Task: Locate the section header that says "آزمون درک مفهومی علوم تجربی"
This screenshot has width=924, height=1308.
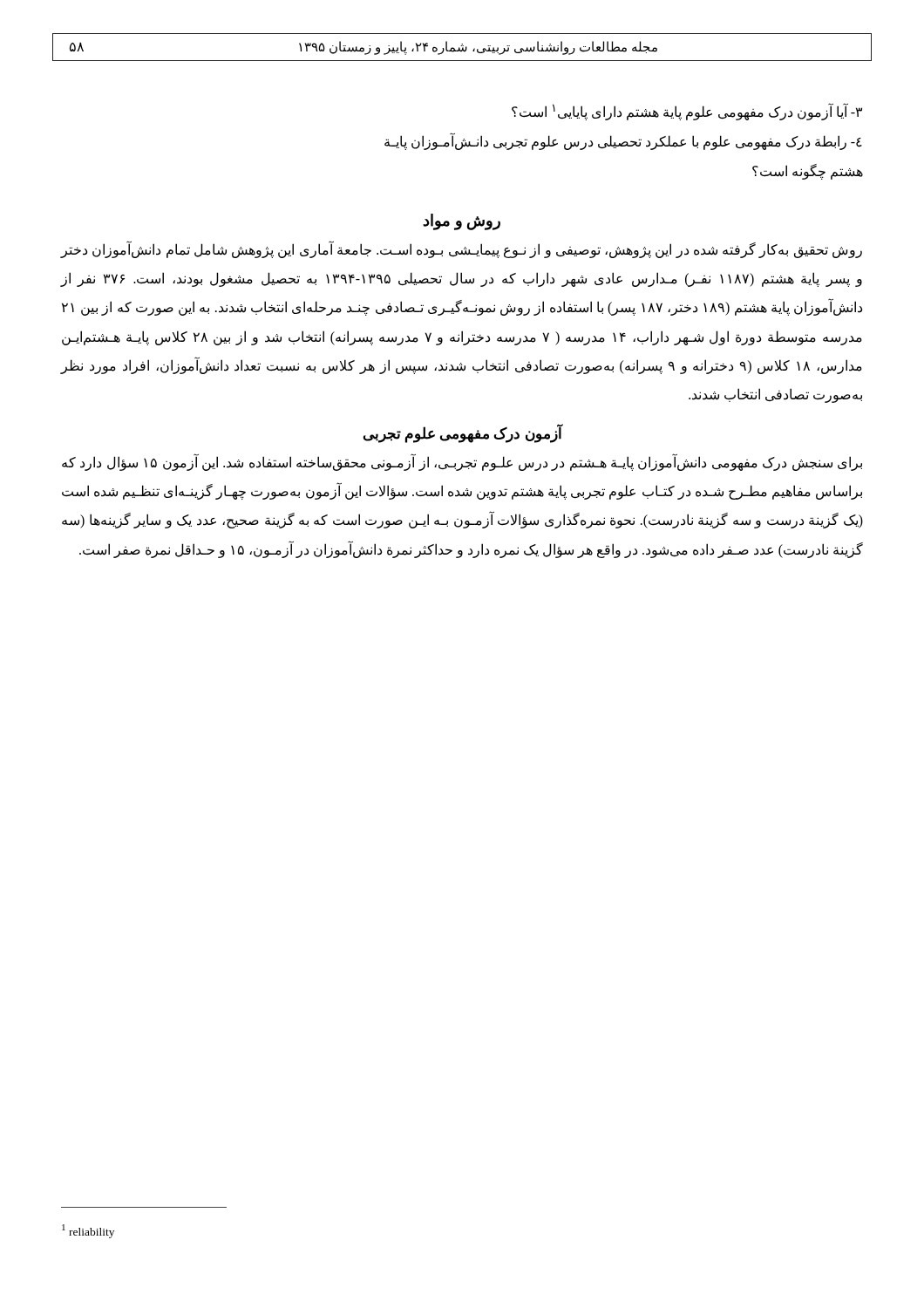Action: coord(462,434)
